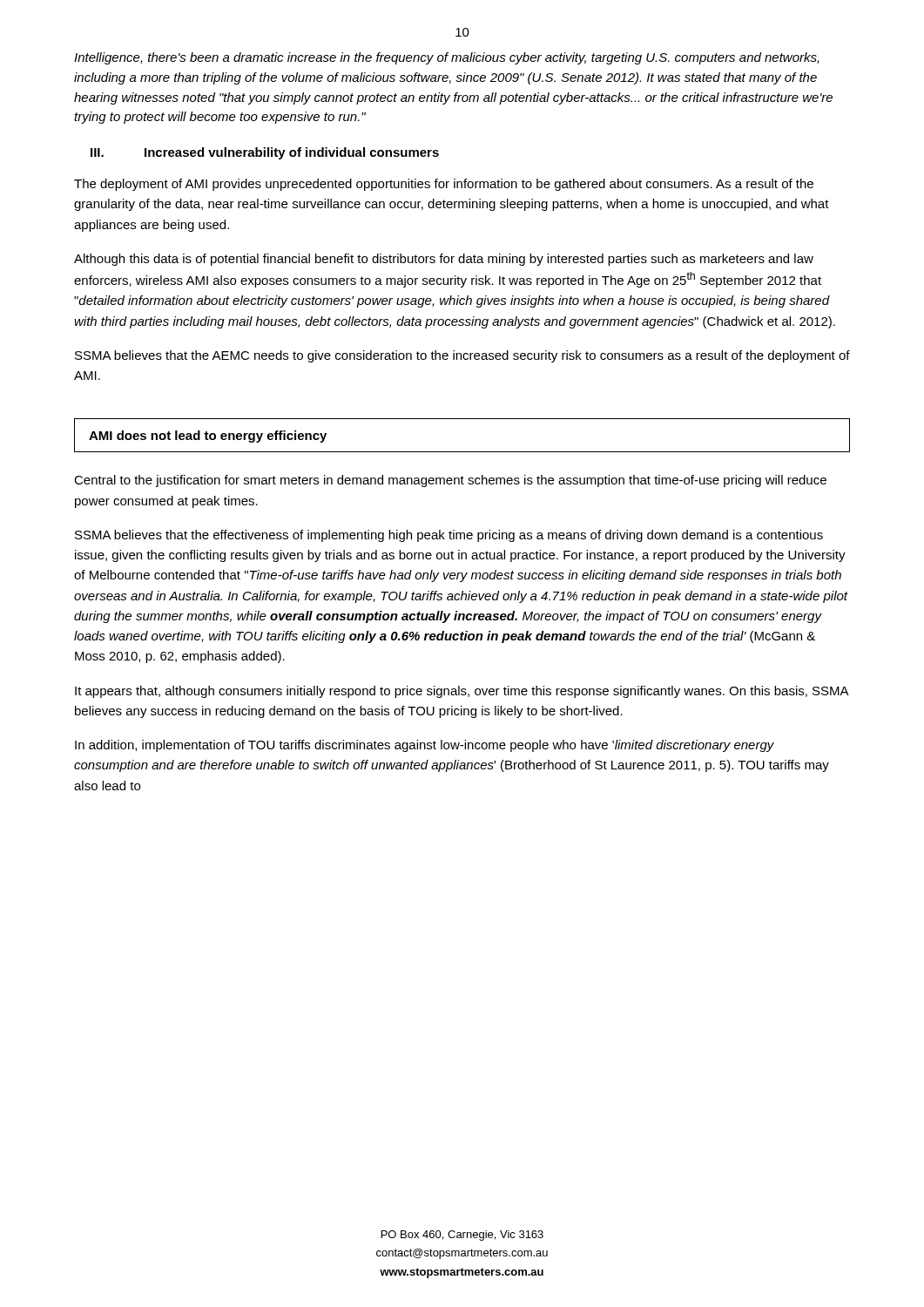
Task: Find the block starting "III. Increased vulnerability of individual consumers"
Action: (257, 152)
